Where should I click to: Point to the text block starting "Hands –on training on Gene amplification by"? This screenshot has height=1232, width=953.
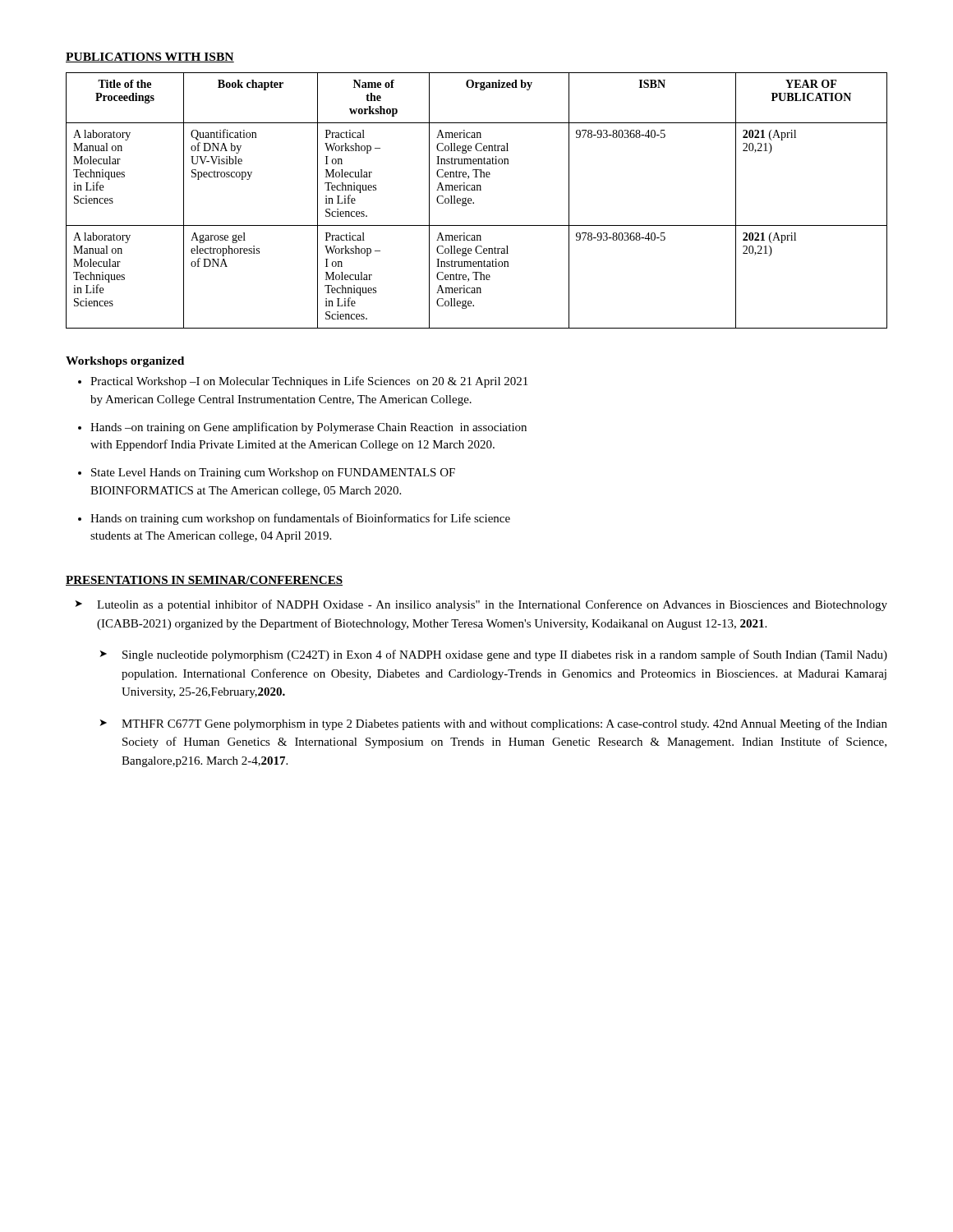(309, 436)
